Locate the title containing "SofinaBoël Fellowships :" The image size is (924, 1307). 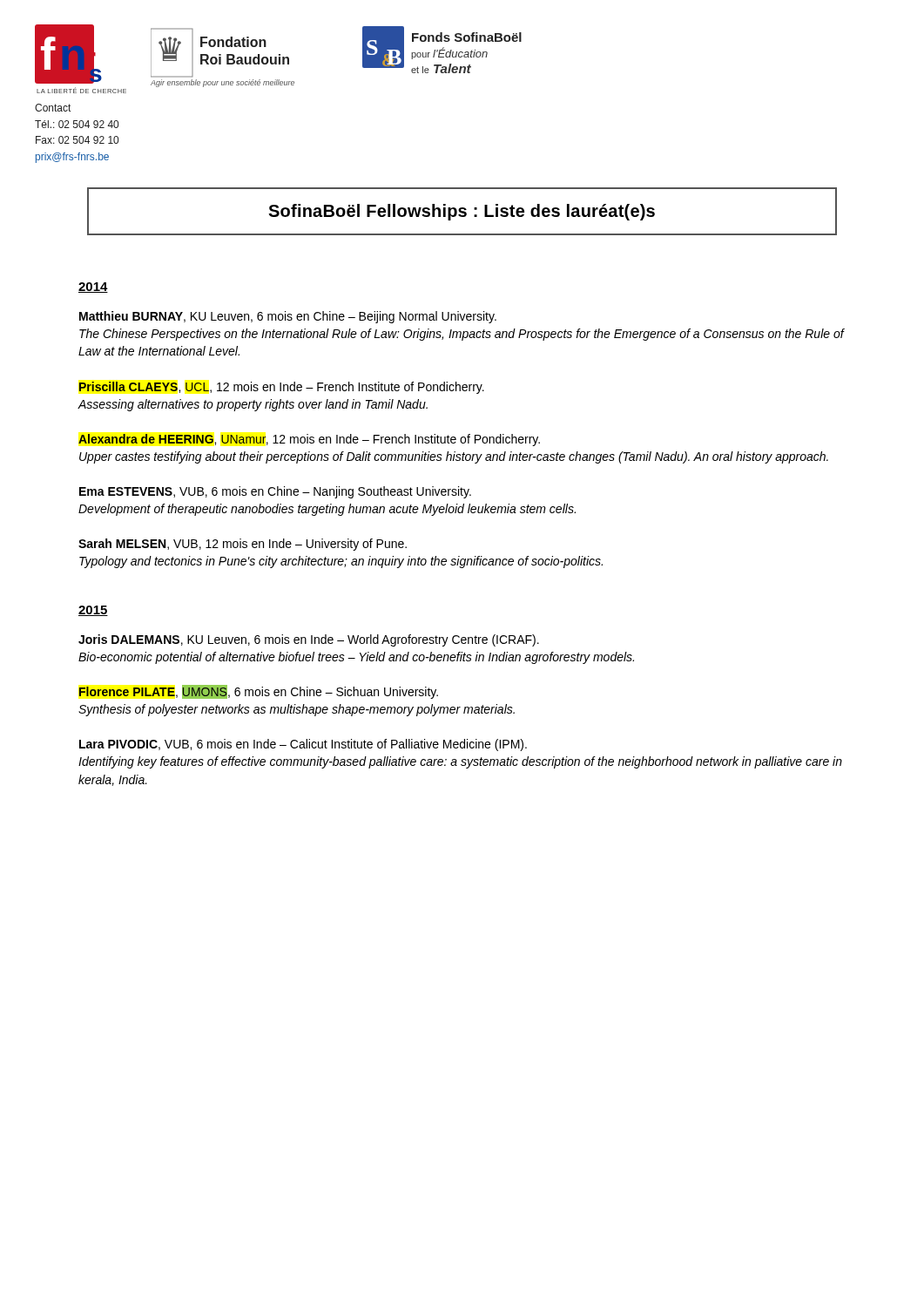[462, 211]
